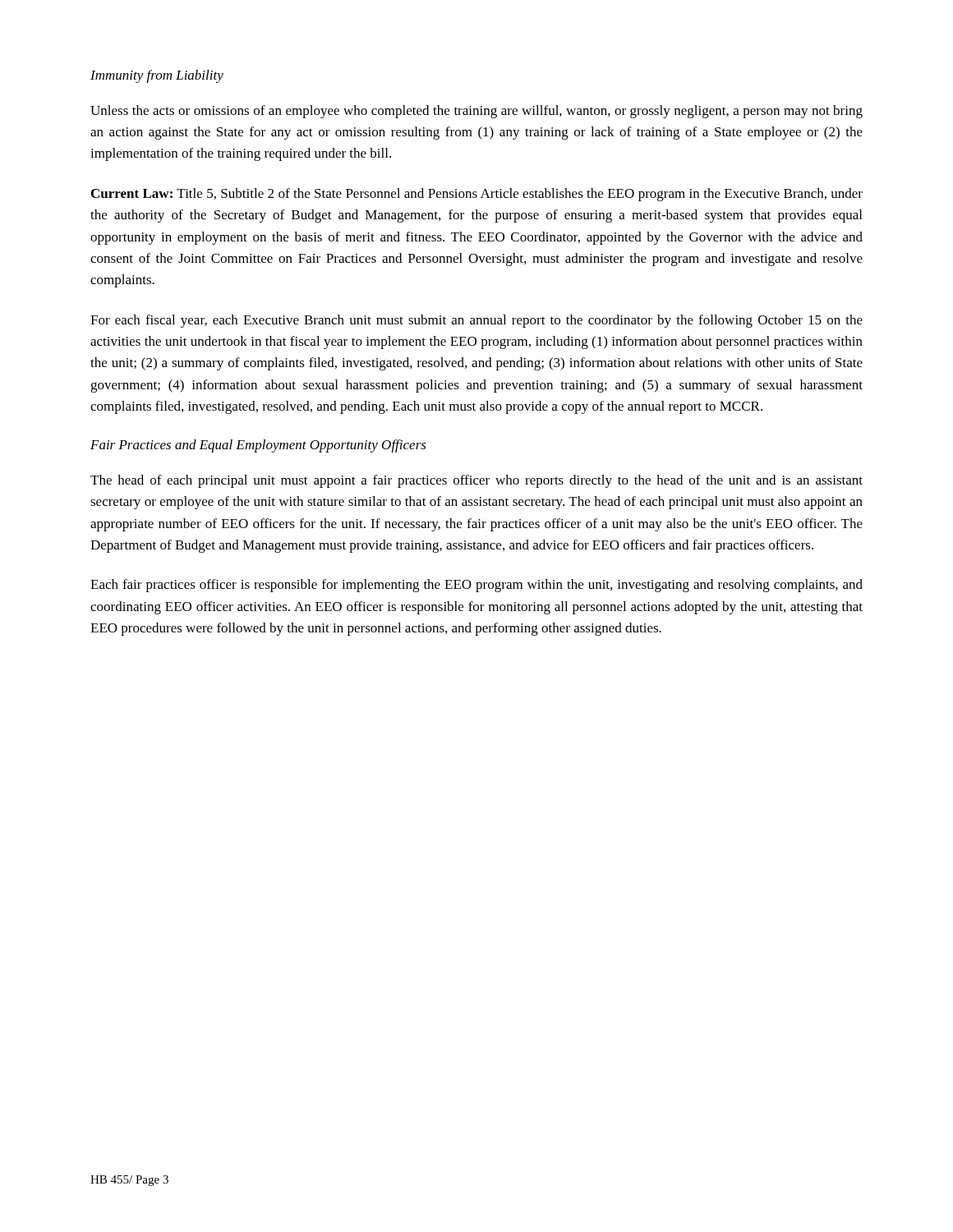Click the passage that begins "For each fiscal year,"

click(x=476, y=363)
